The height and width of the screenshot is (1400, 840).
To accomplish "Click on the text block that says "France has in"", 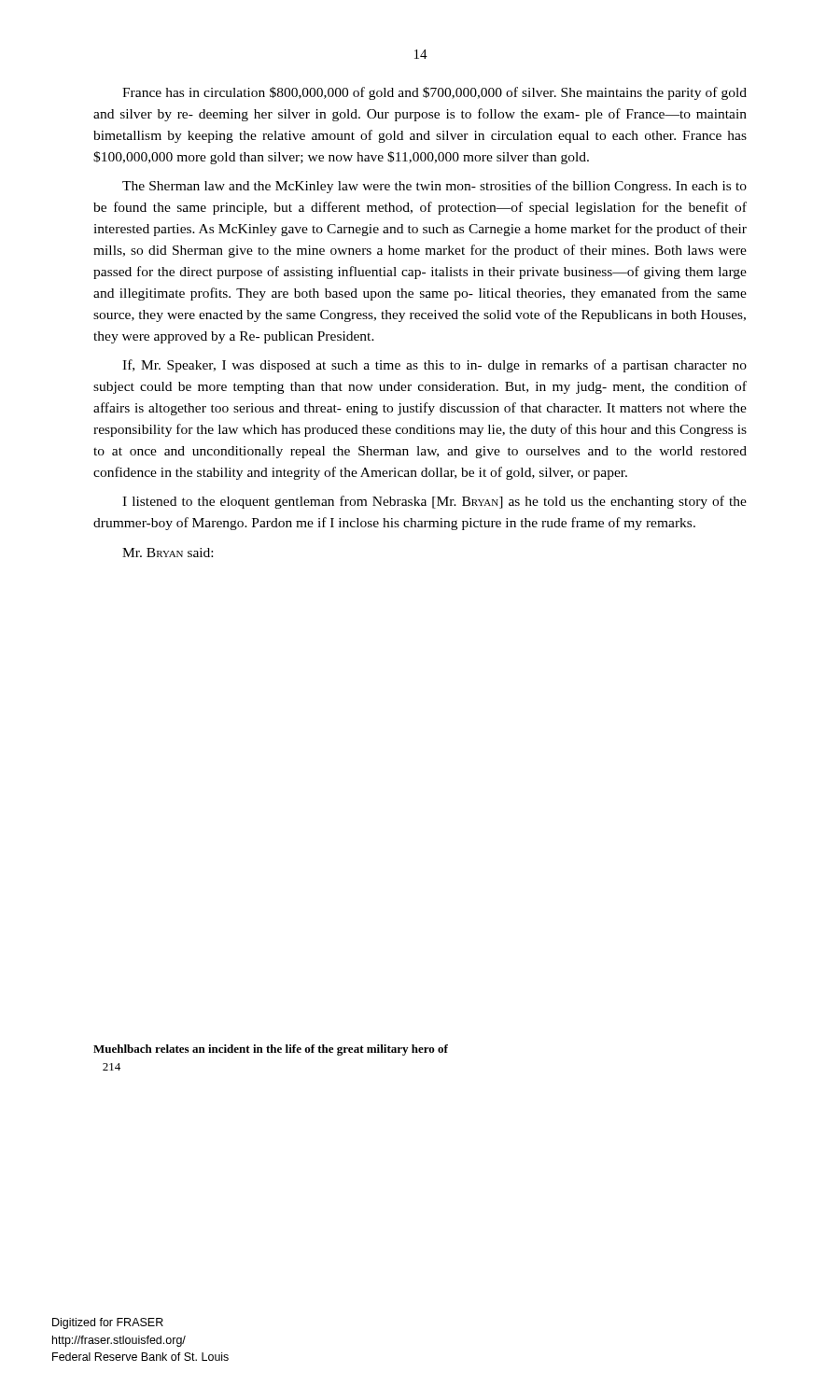I will pos(420,323).
